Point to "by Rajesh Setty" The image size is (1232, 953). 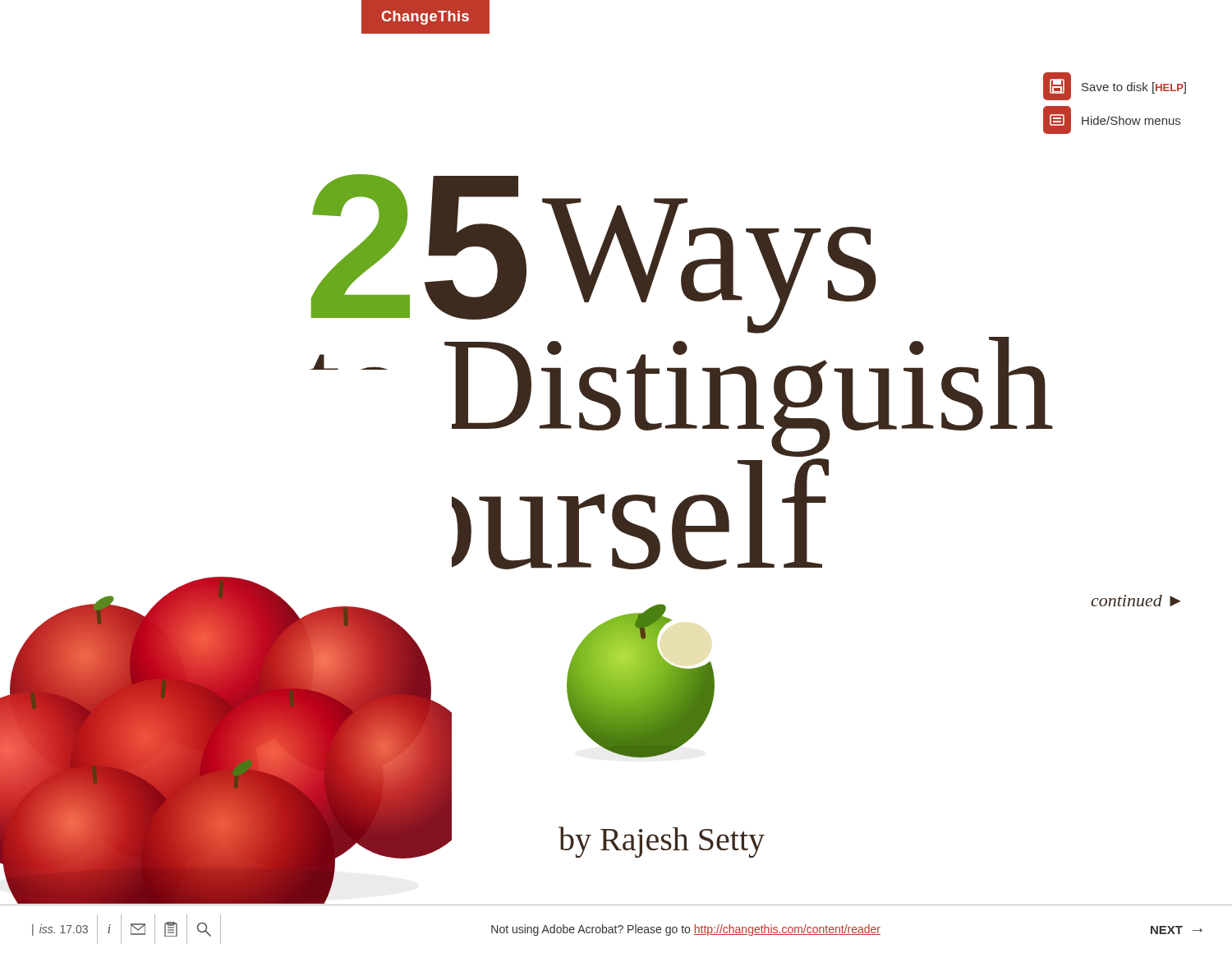pos(662,839)
